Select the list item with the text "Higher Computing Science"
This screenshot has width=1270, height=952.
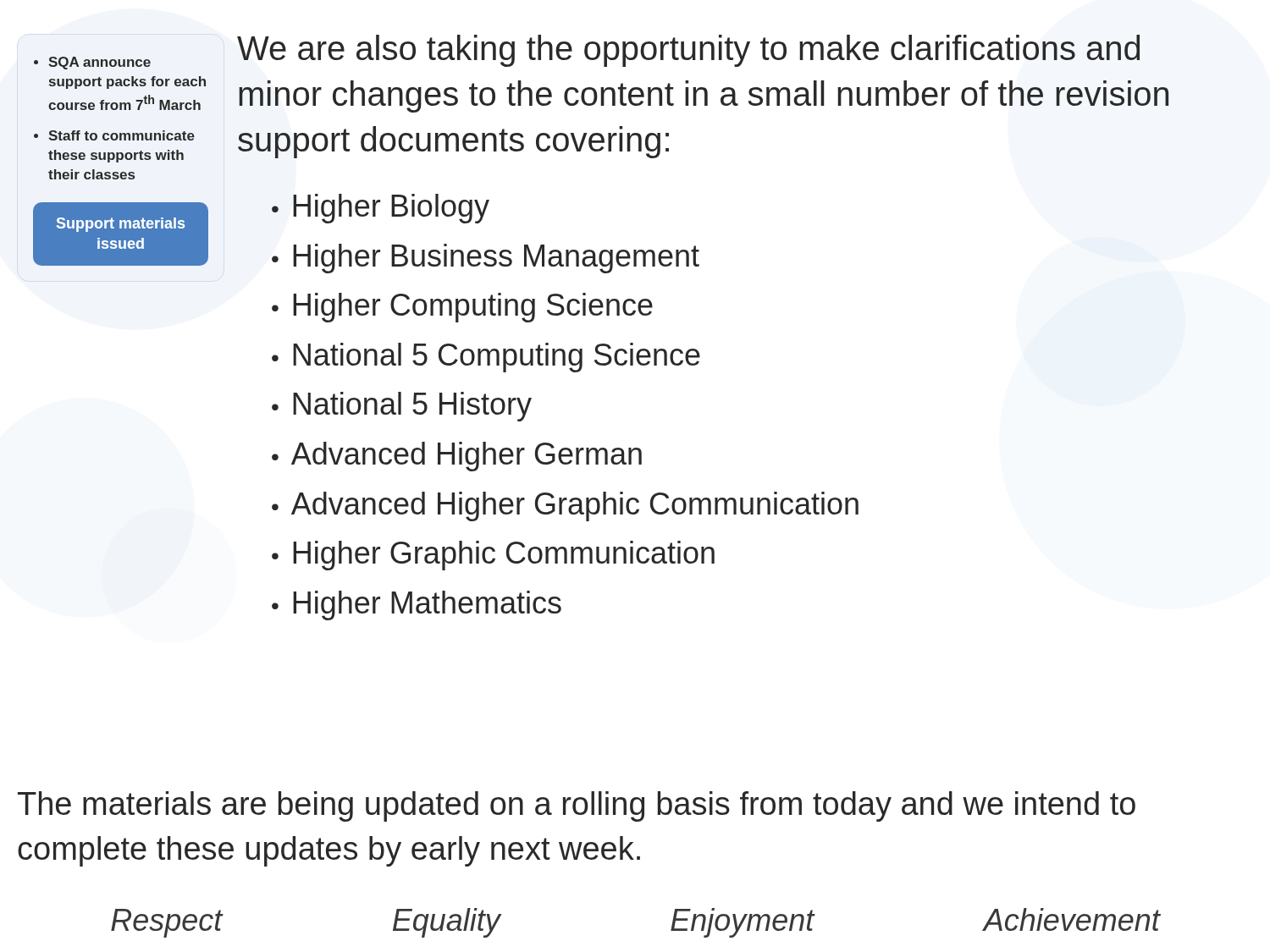pos(472,305)
